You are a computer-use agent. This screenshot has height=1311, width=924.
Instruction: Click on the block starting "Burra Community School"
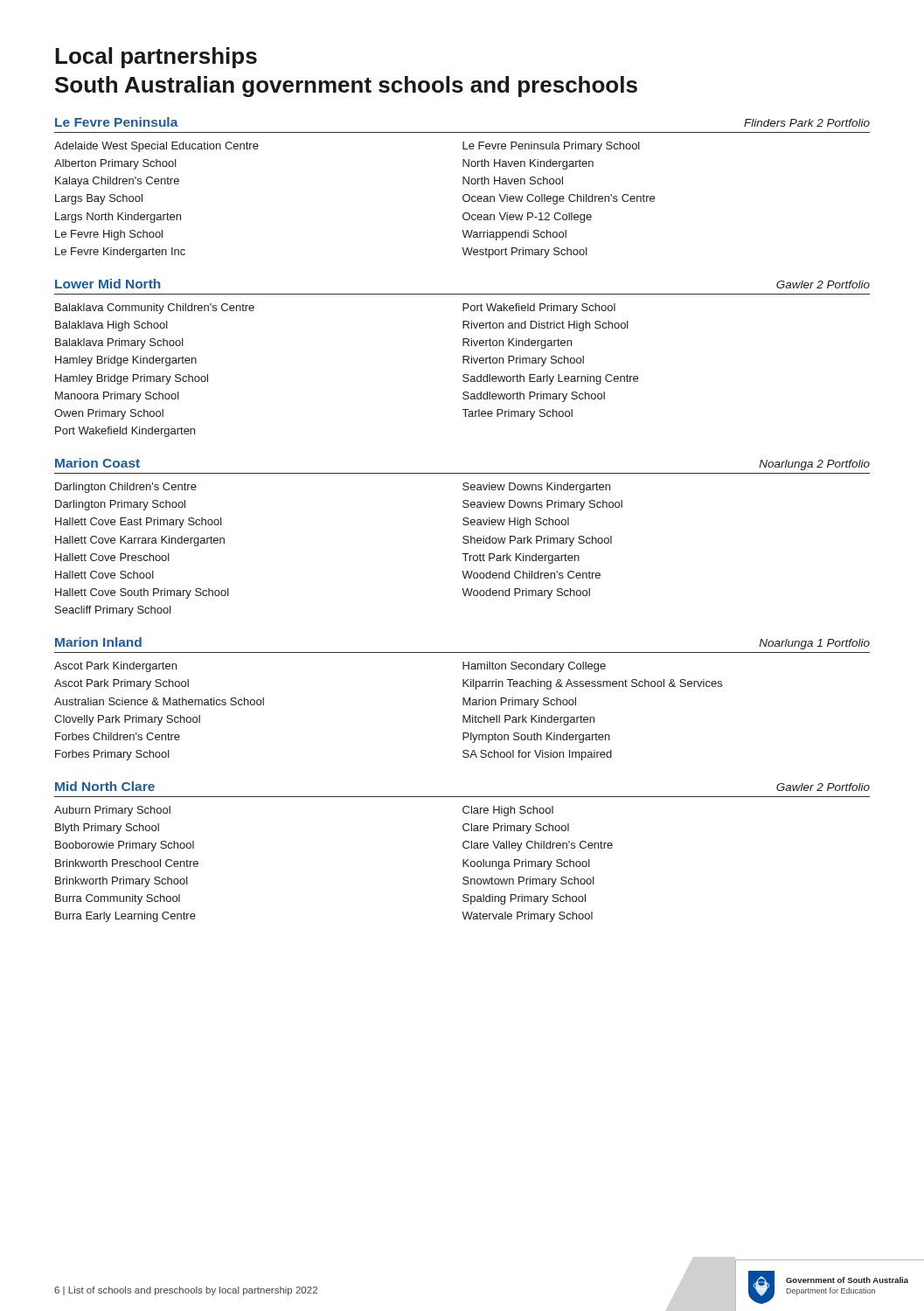(x=117, y=898)
